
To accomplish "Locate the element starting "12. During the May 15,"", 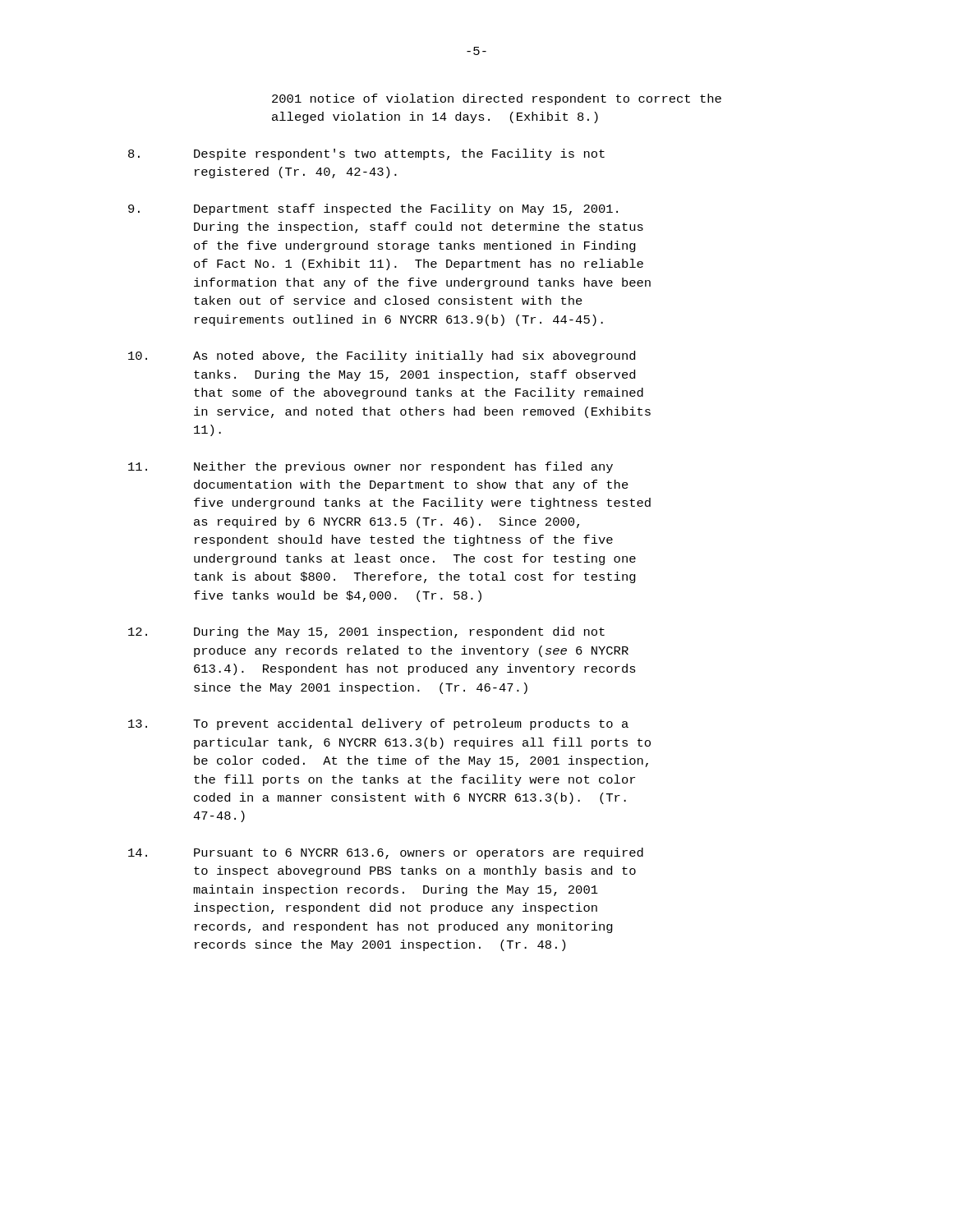I will (x=499, y=661).
